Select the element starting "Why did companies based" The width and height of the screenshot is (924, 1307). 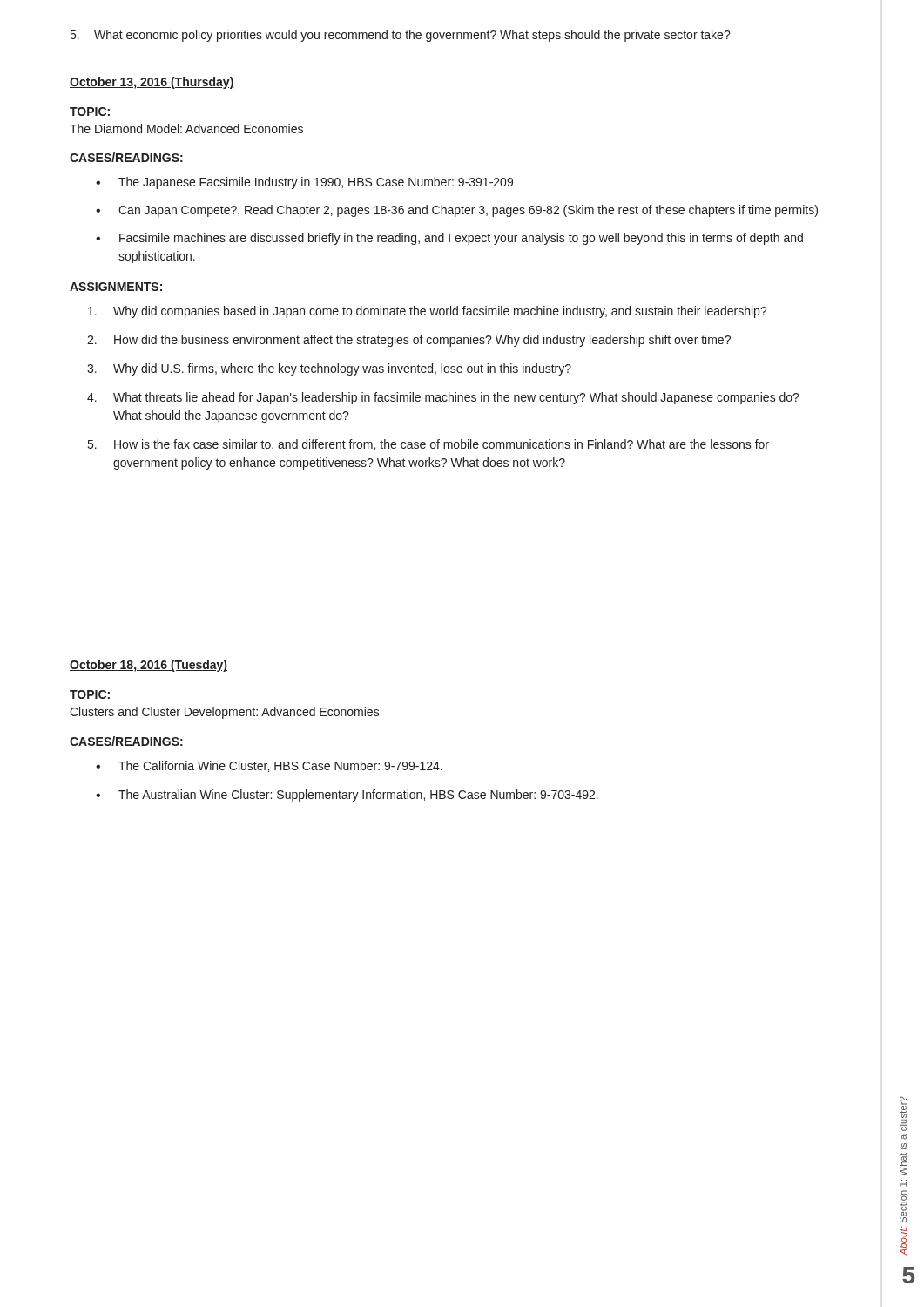427,312
